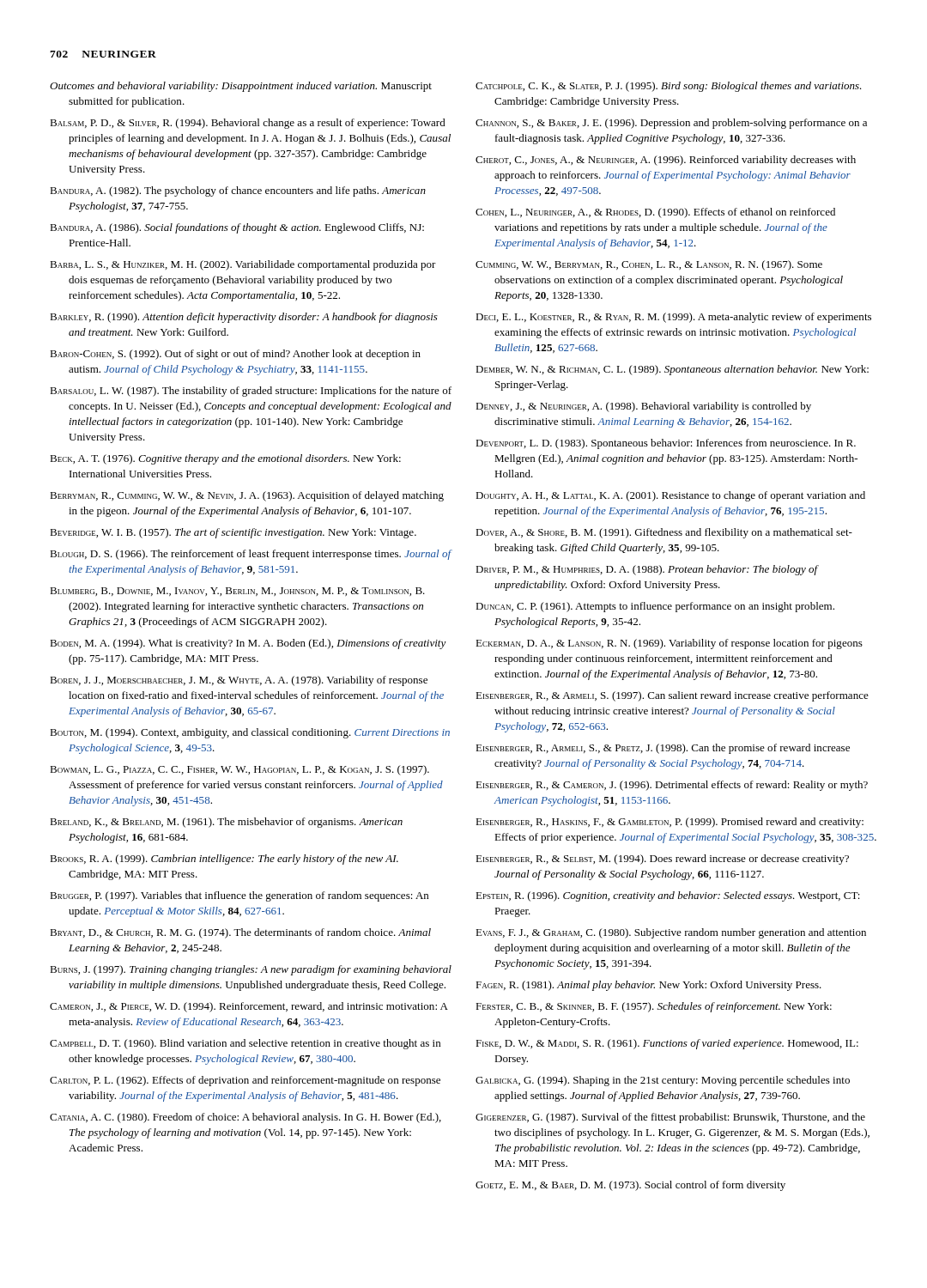927x1288 pixels.
Task: Click on the list item with the text "Breland, K., & Breland, M. (1961). The"
Action: tap(226, 829)
